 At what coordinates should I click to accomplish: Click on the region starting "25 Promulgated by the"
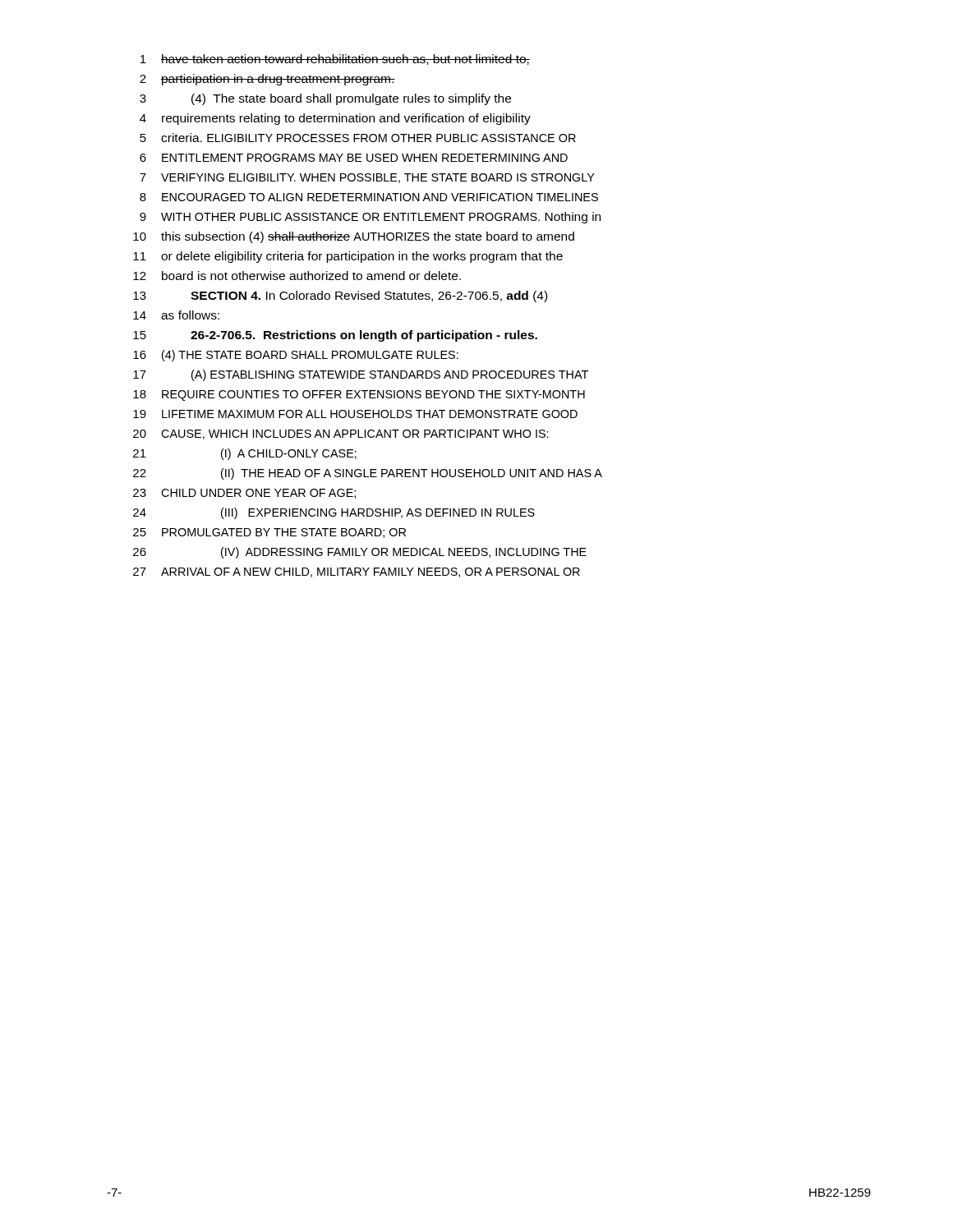[269, 533]
